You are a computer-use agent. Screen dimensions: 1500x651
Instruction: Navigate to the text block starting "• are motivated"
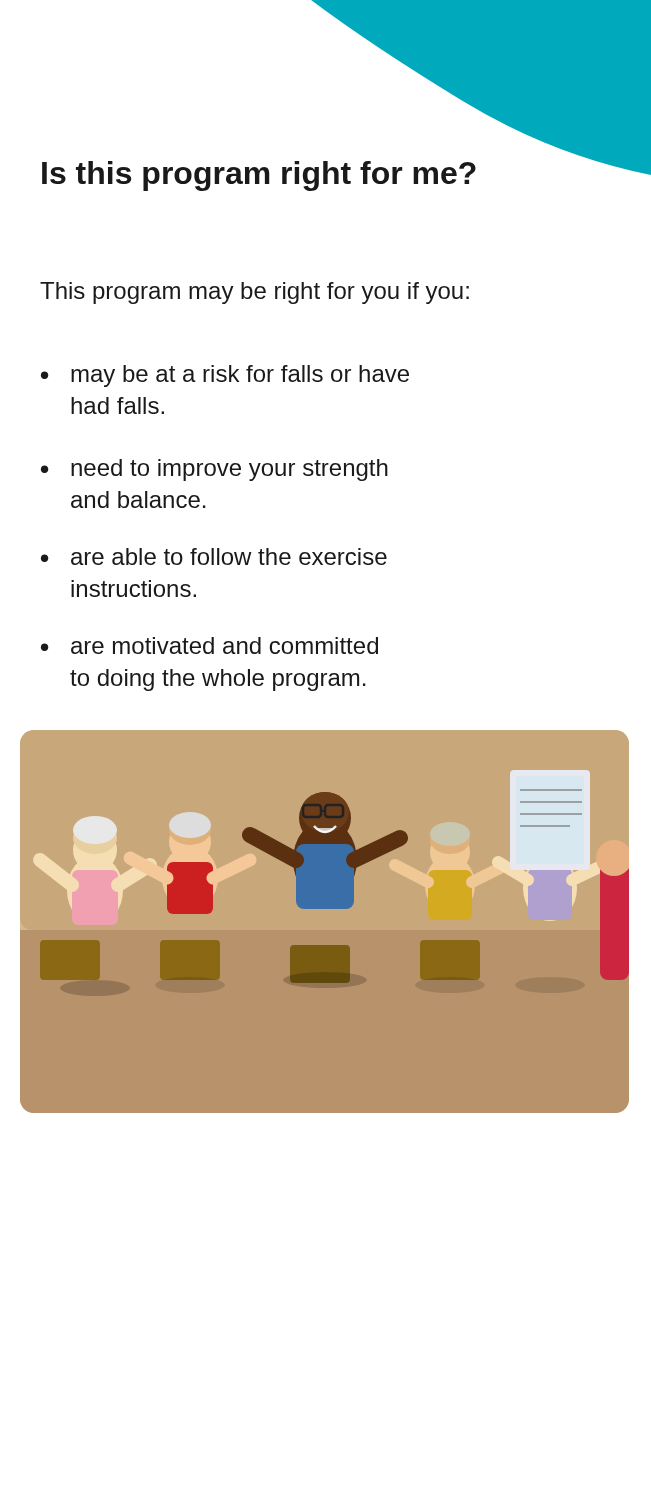(x=210, y=662)
